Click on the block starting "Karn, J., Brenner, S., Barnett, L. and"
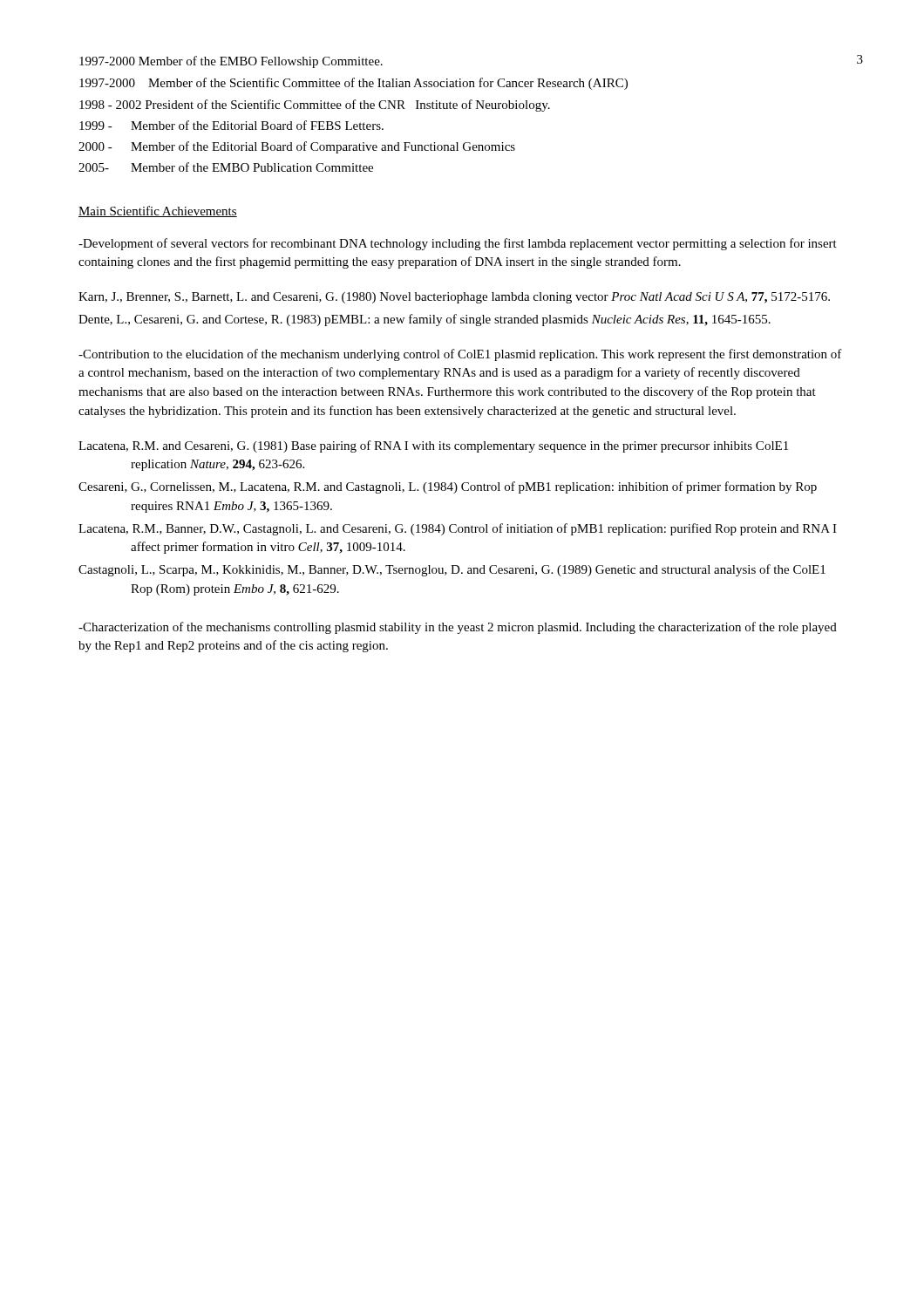The width and height of the screenshot is (924, 1308). tap(455, 296)
